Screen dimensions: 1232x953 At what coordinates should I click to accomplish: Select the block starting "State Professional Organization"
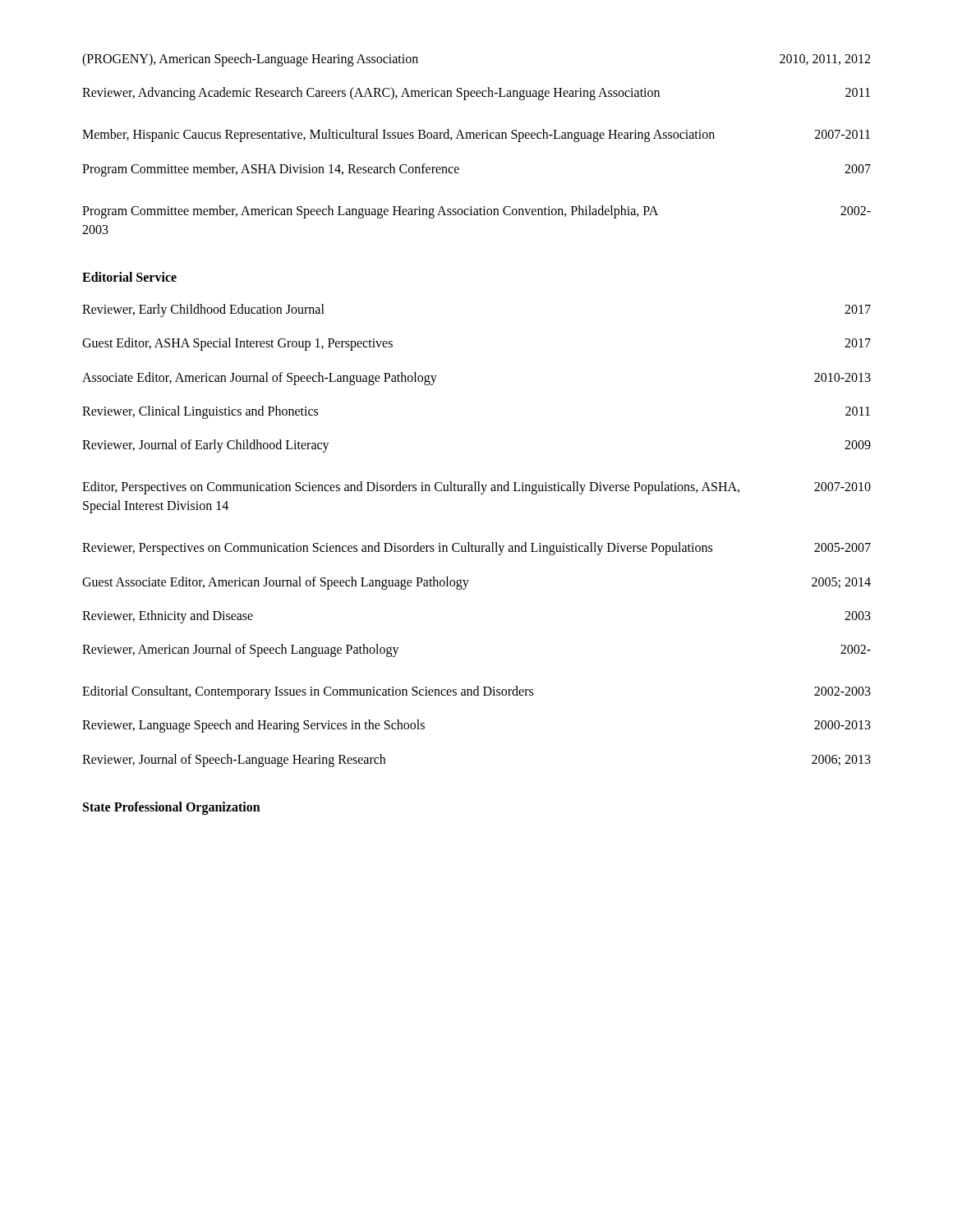click(171, 807)
